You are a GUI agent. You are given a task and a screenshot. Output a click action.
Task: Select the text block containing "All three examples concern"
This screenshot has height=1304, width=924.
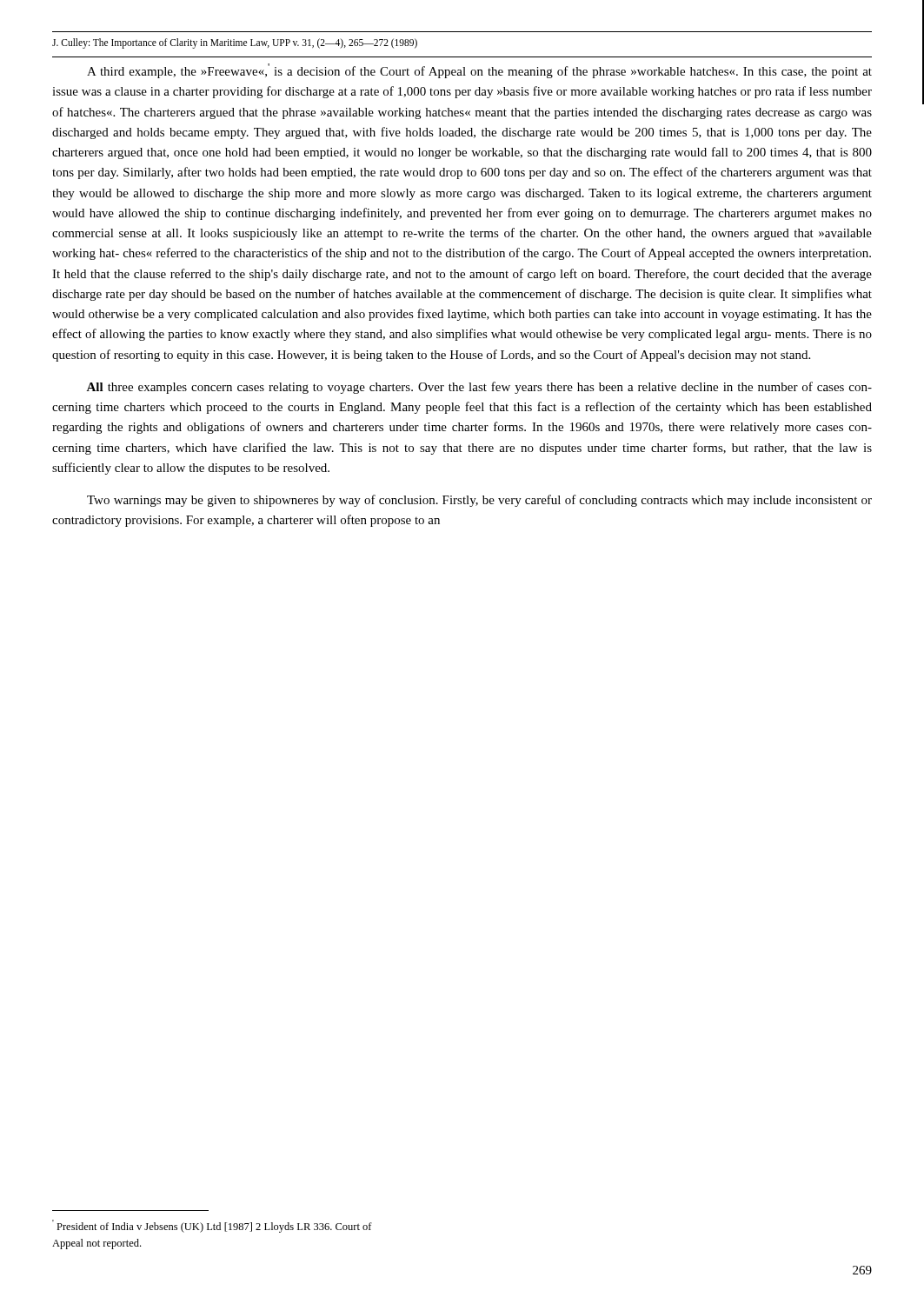coord(462,427)
